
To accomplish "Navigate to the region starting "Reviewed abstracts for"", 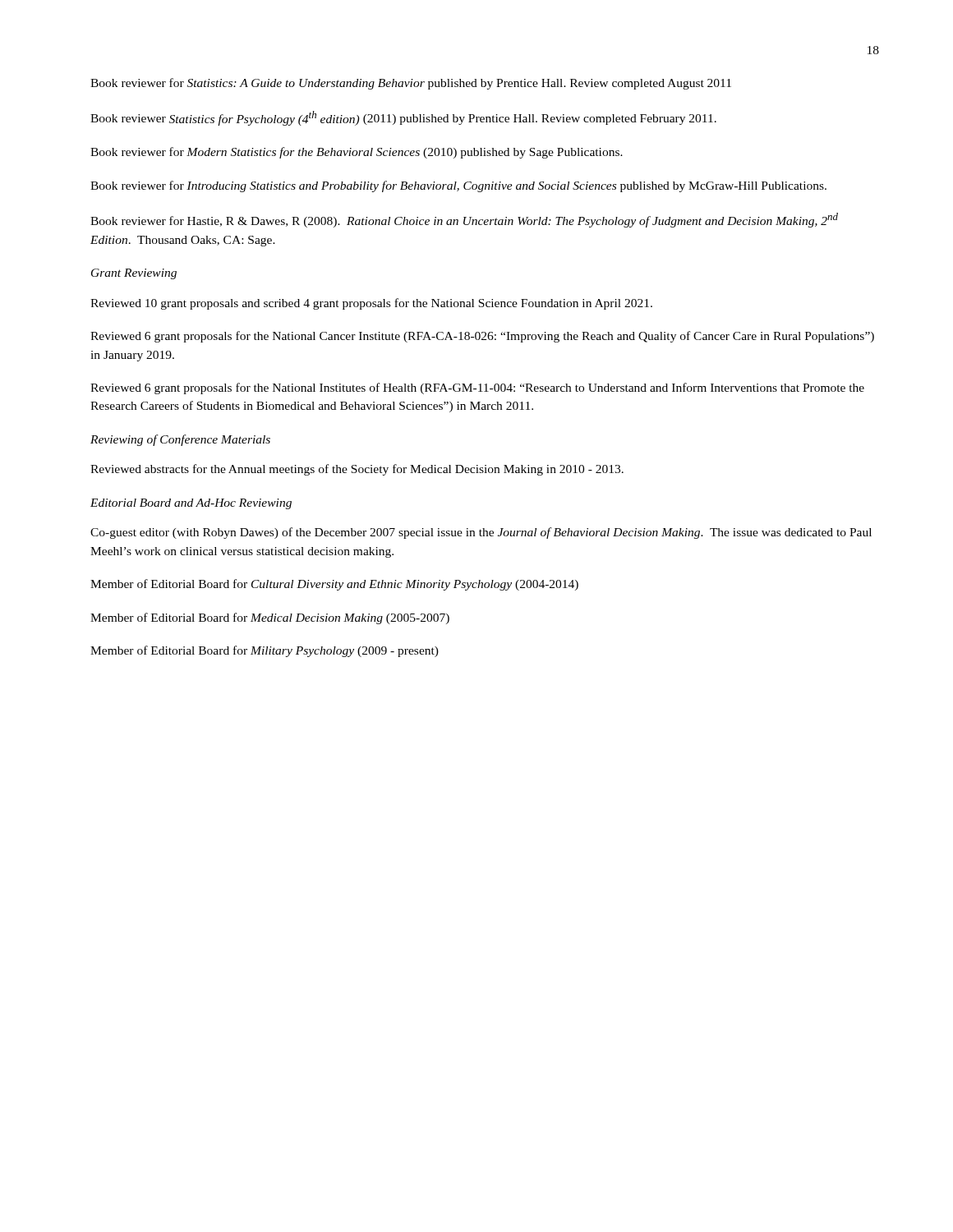I will 357,469.
